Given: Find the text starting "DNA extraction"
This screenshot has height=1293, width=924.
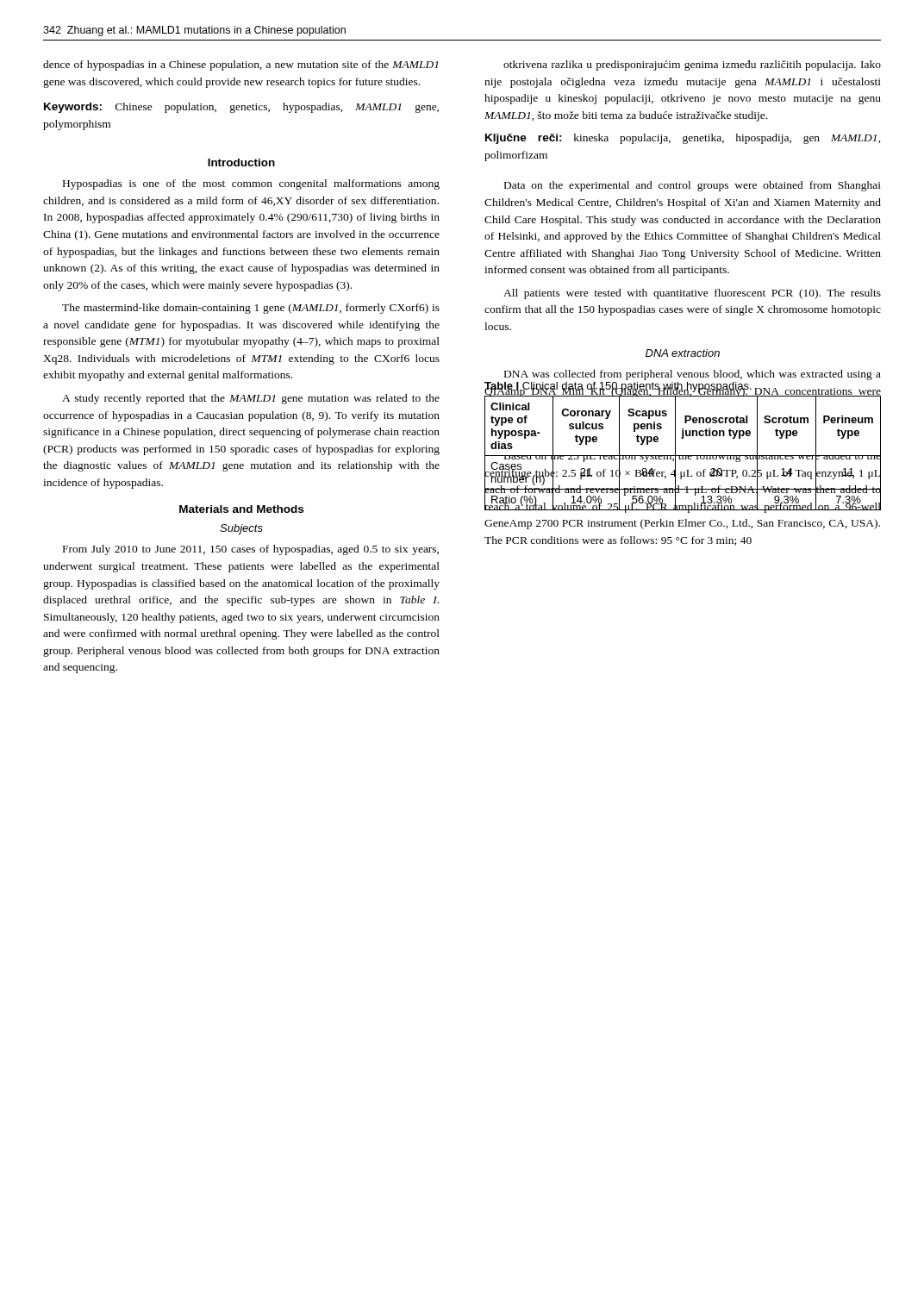Looking at the screenshot, I should 683,353.
